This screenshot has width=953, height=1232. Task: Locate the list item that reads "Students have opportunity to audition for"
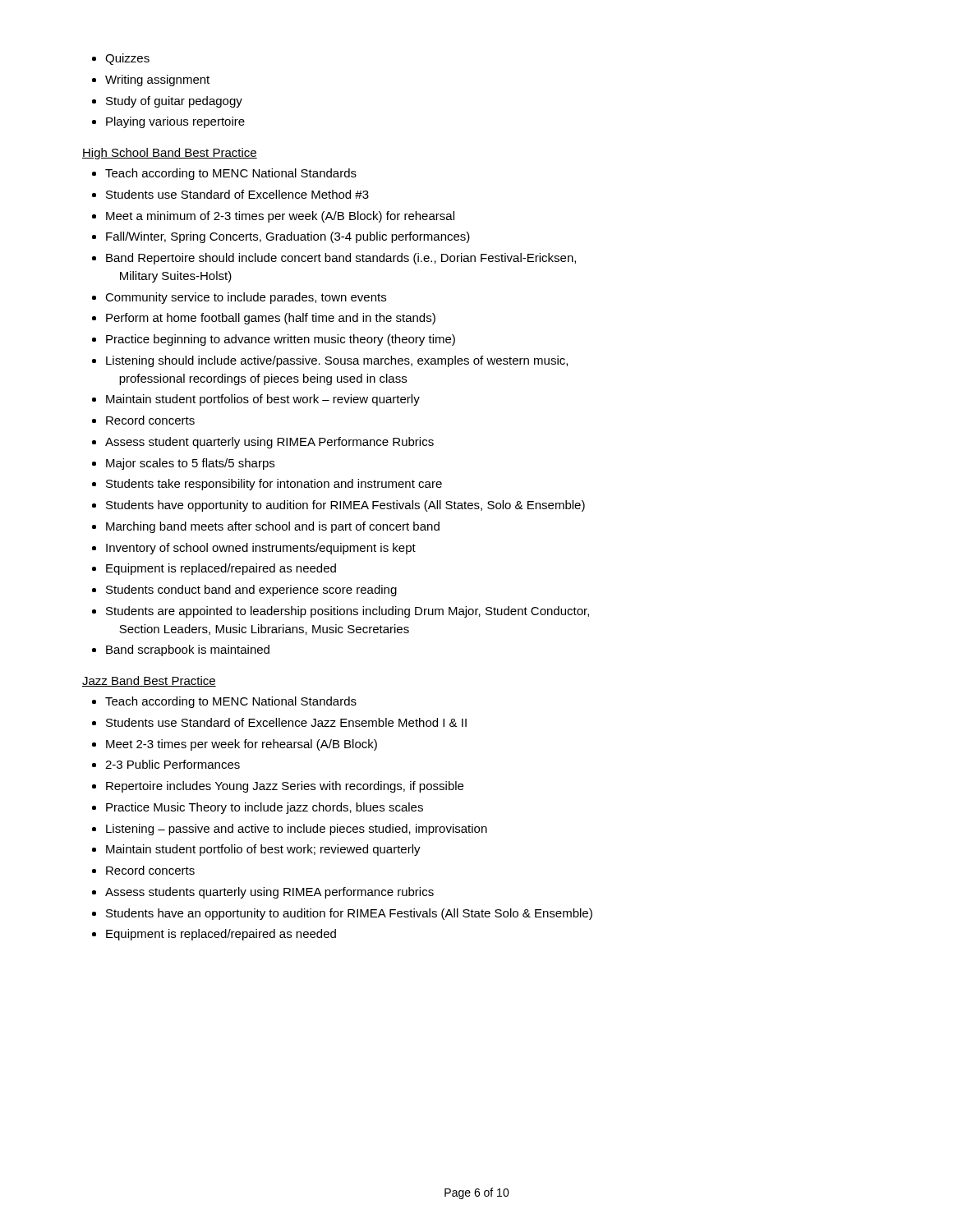click(488, 505)
